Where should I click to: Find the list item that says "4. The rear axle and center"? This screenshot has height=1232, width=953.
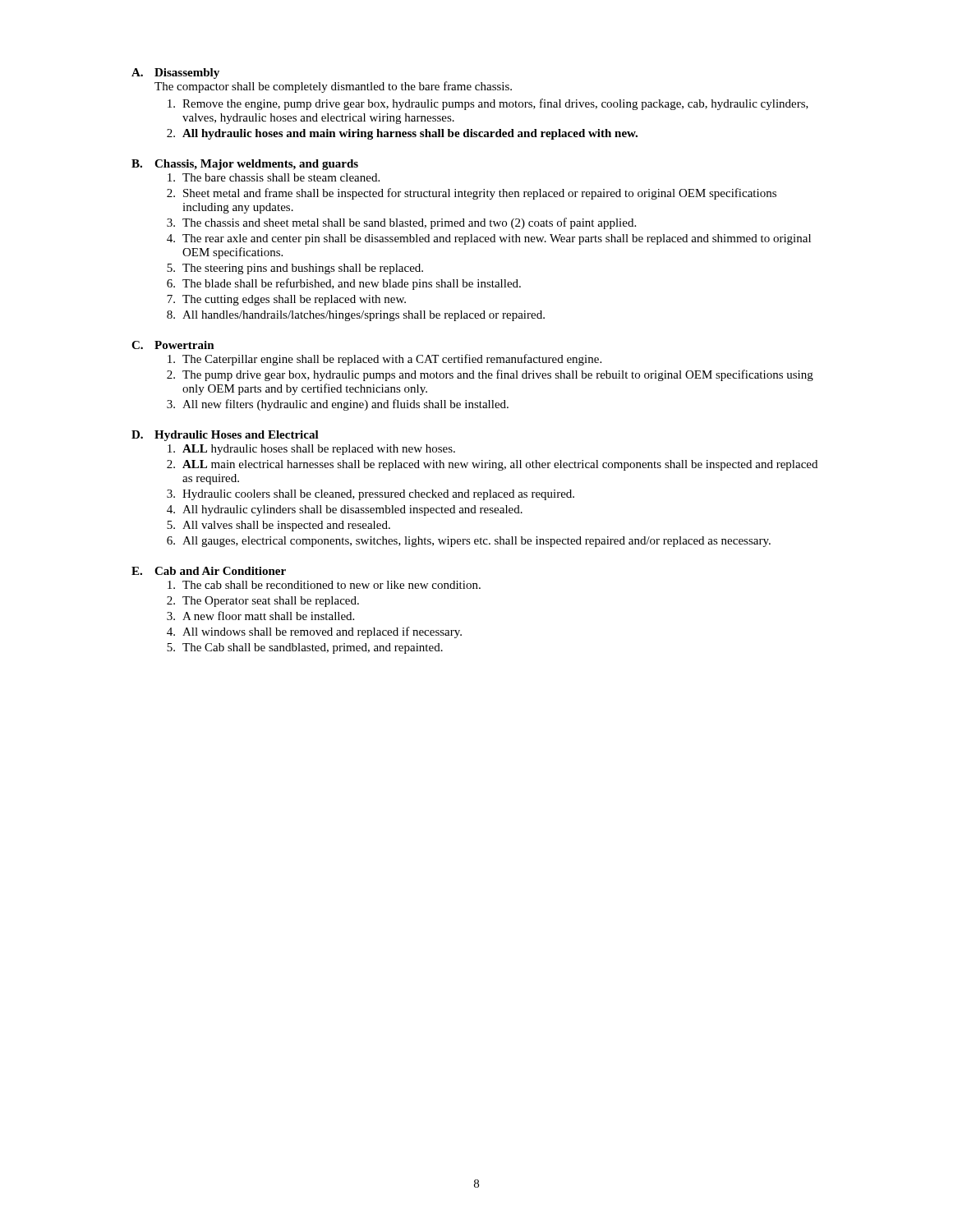coord(488,246)
